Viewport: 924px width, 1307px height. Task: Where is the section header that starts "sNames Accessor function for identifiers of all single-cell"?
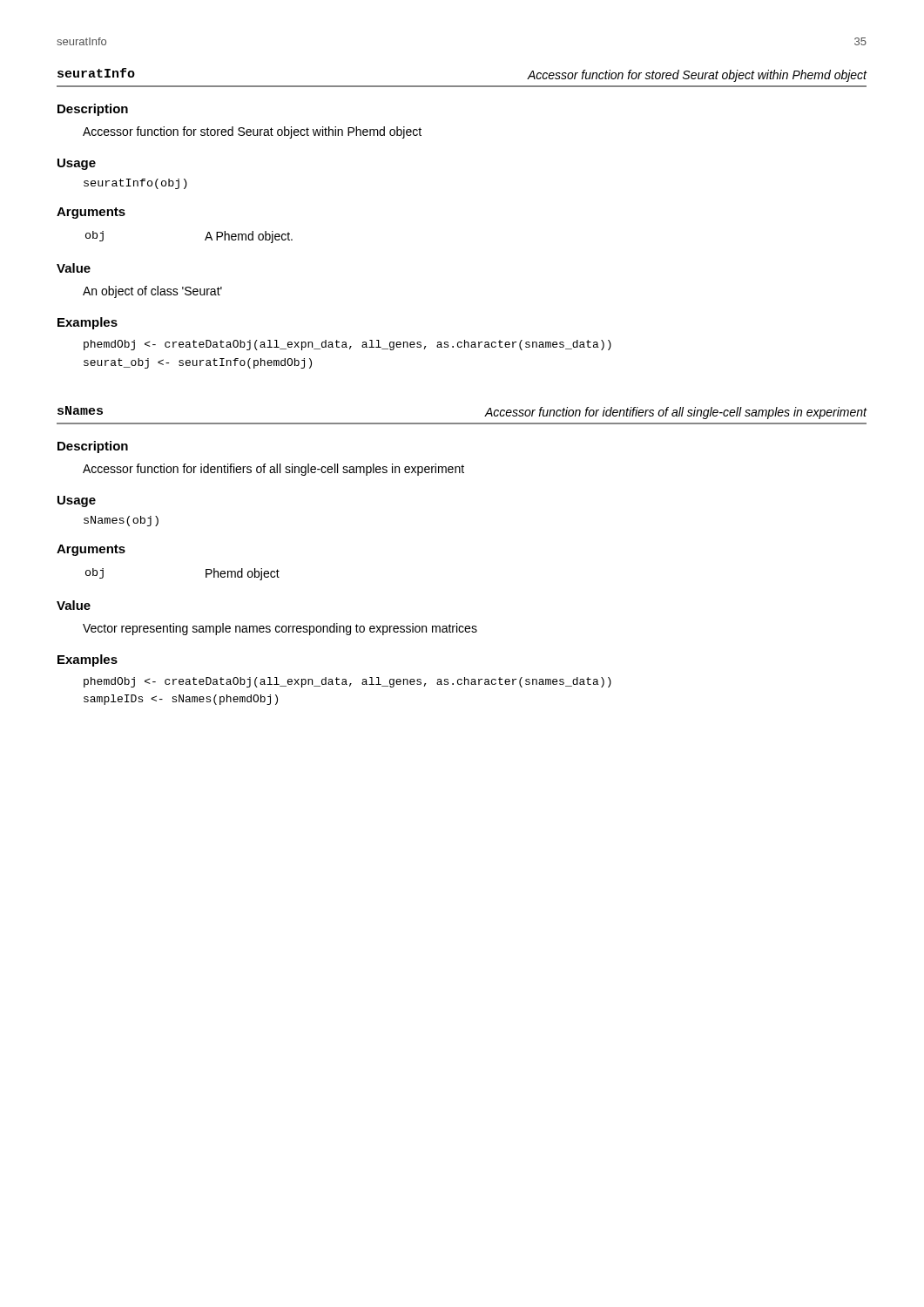pyautogui.click(x=462, y=411)
